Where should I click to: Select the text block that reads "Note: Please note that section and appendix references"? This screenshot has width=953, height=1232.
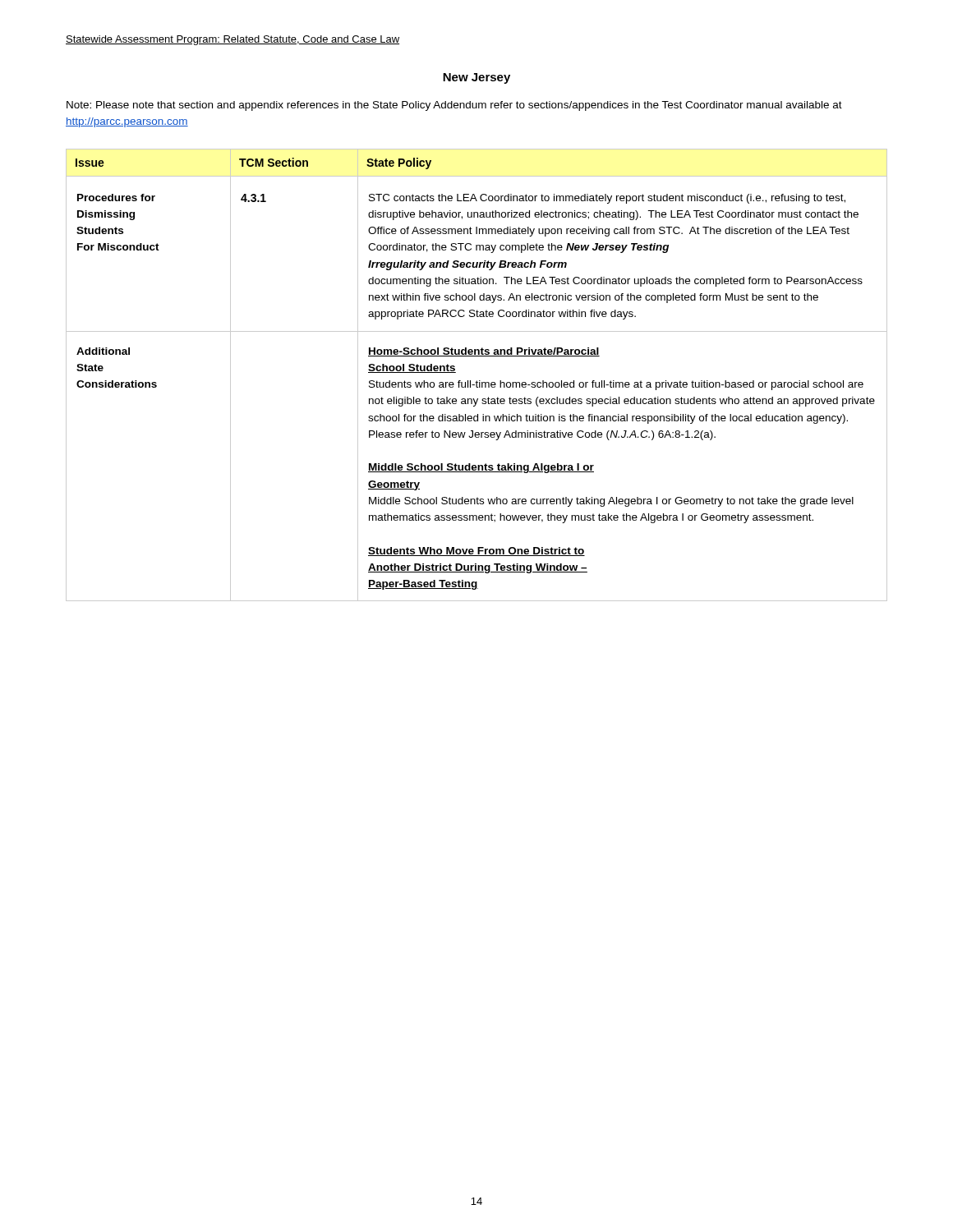(x=454, y=113)
